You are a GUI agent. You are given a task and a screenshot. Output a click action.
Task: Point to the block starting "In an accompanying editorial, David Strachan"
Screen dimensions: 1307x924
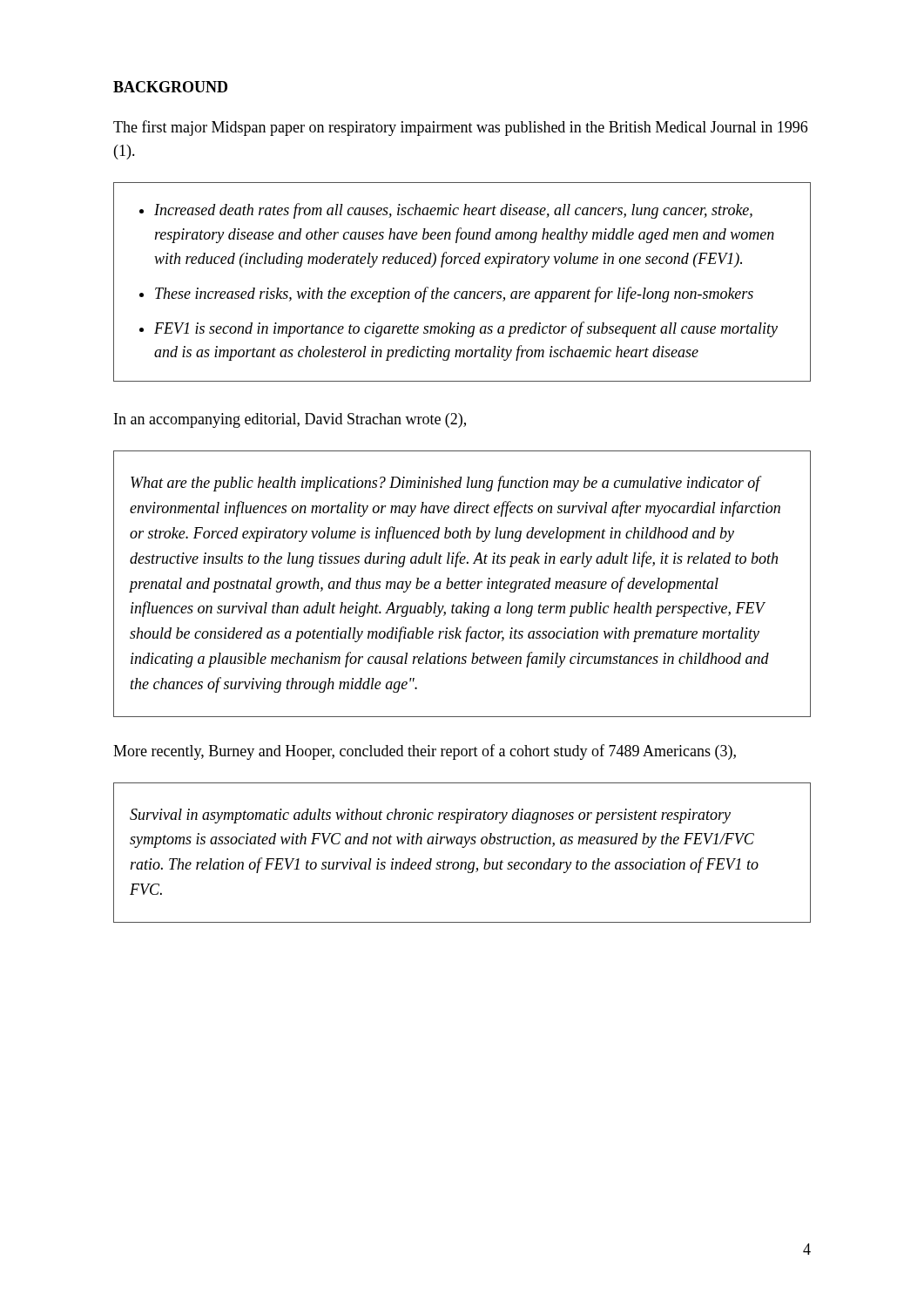[290, 419]
